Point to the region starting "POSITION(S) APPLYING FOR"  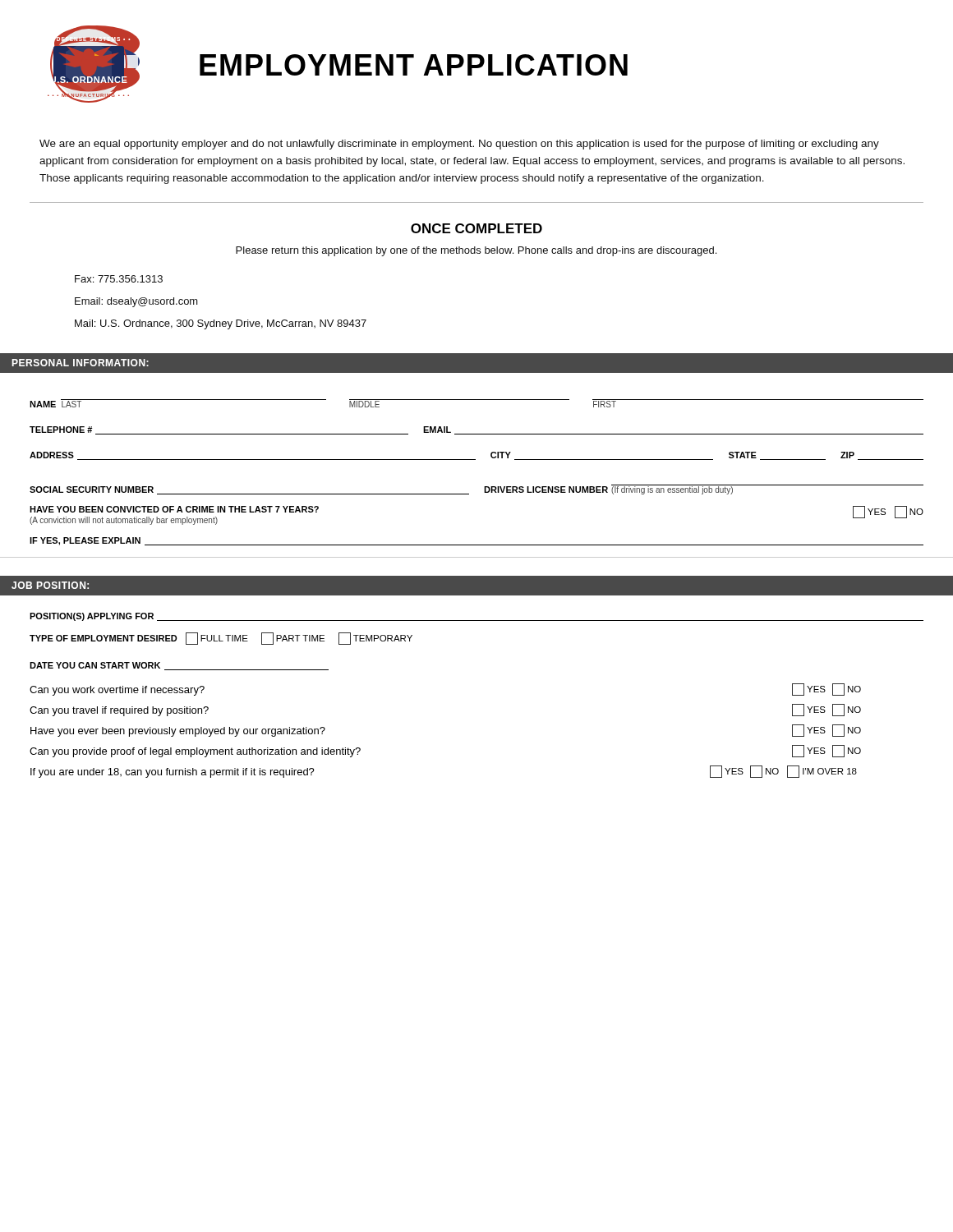click(476, 614)
